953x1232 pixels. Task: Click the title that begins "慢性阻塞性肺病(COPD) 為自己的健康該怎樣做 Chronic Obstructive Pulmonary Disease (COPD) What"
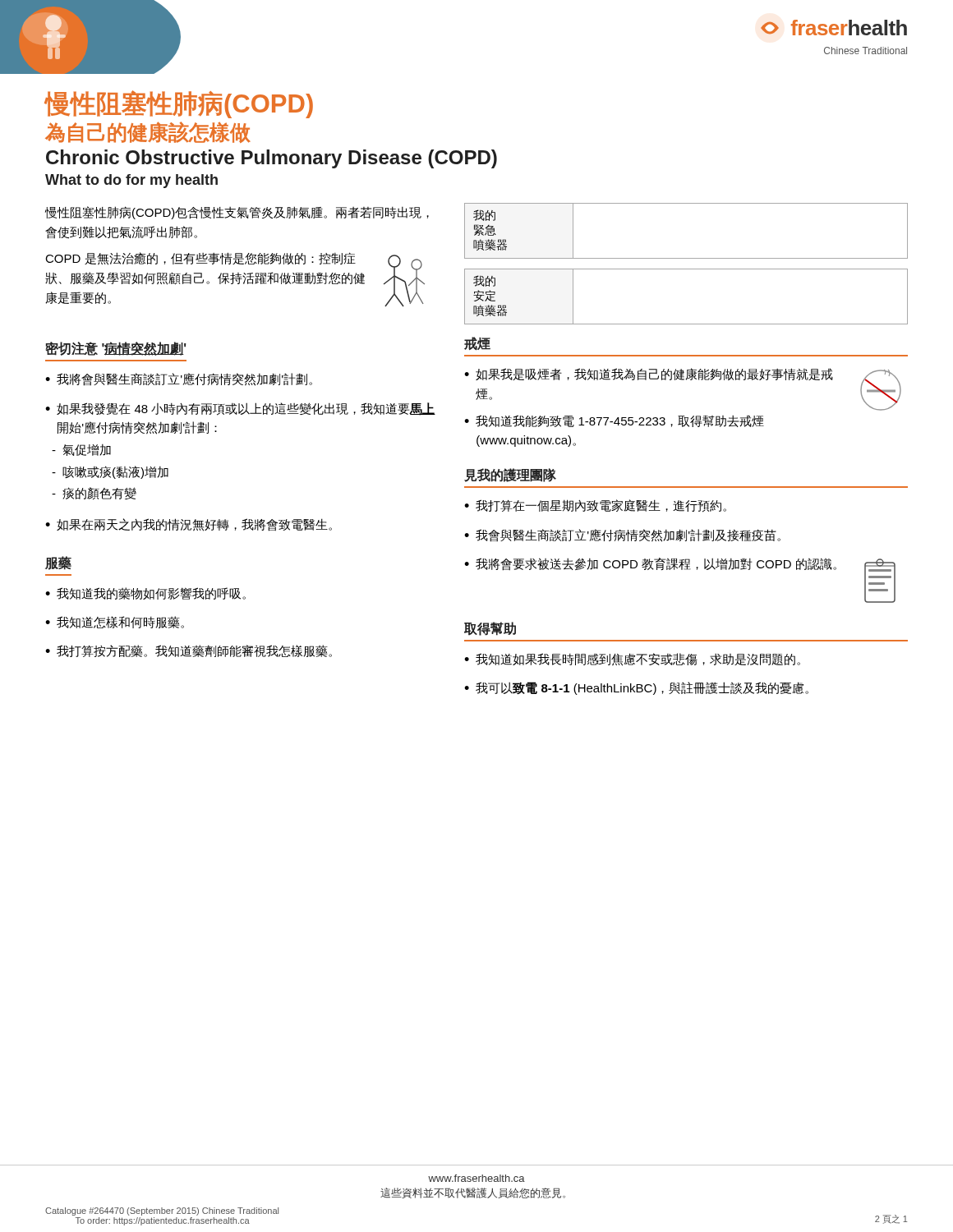coord(476,139)
